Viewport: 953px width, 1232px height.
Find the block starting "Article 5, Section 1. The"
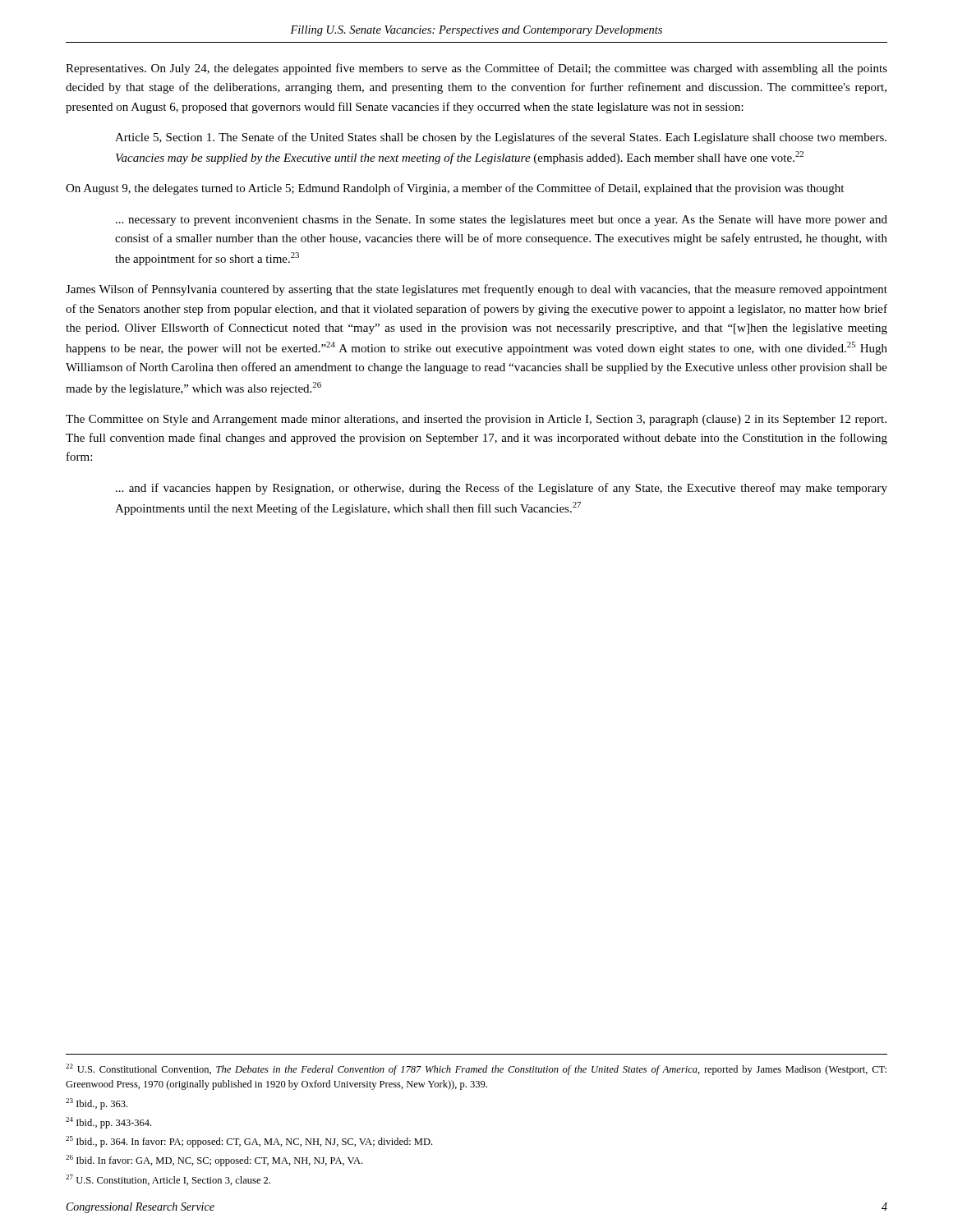coord(501,147)
